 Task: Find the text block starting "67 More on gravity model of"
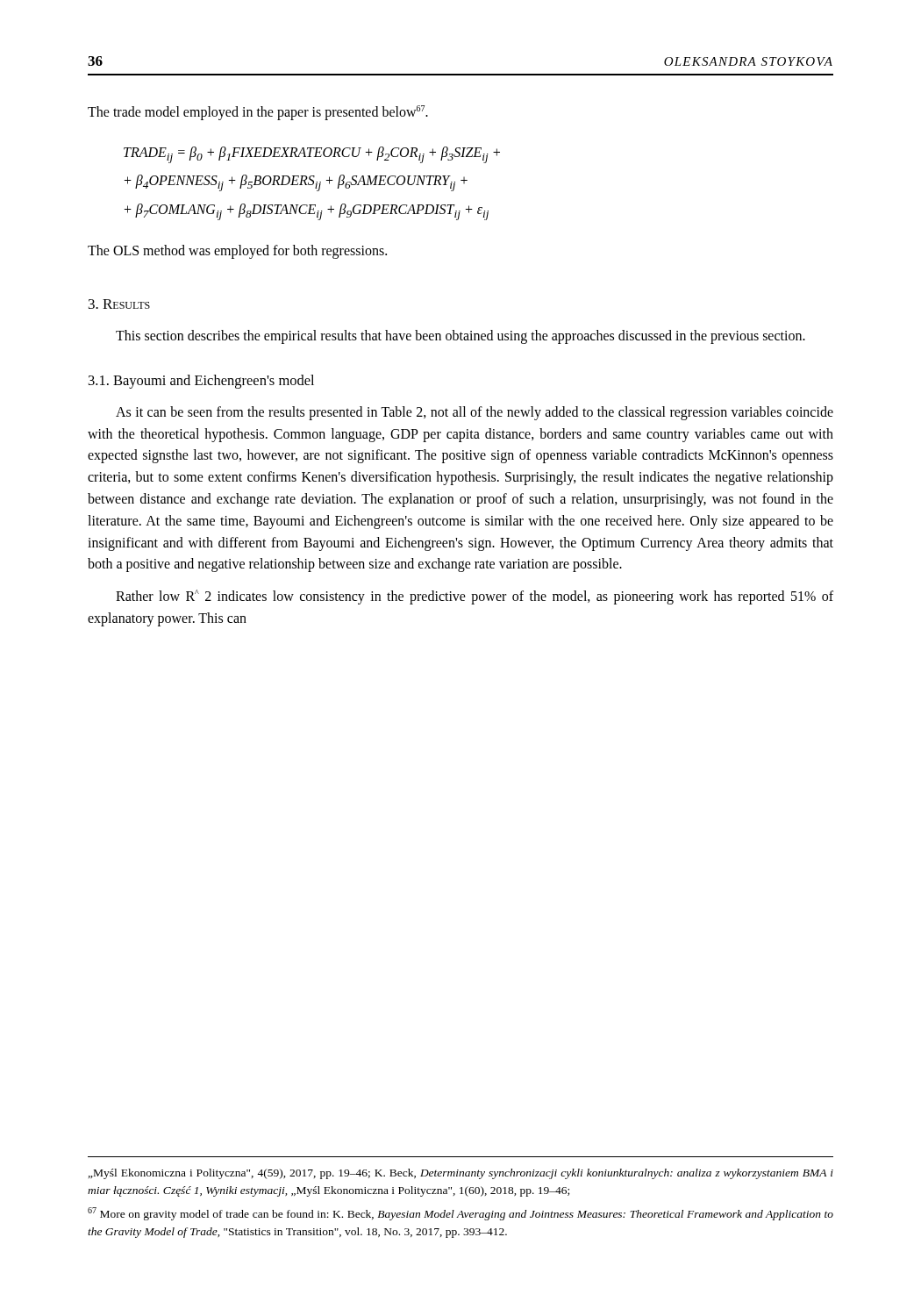460,1221
